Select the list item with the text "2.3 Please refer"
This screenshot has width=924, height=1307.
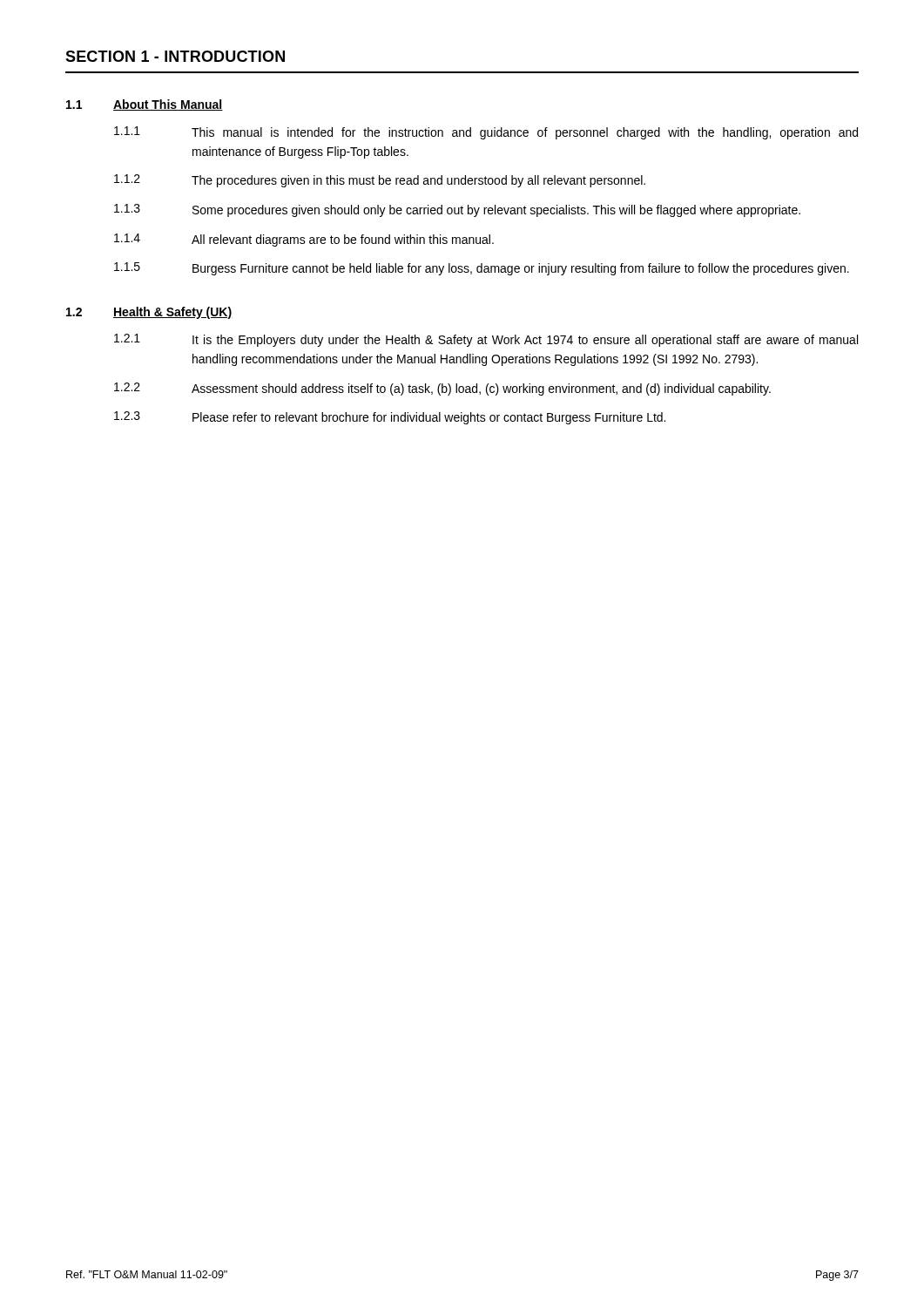pyautogui.click(x=462, y=418)
